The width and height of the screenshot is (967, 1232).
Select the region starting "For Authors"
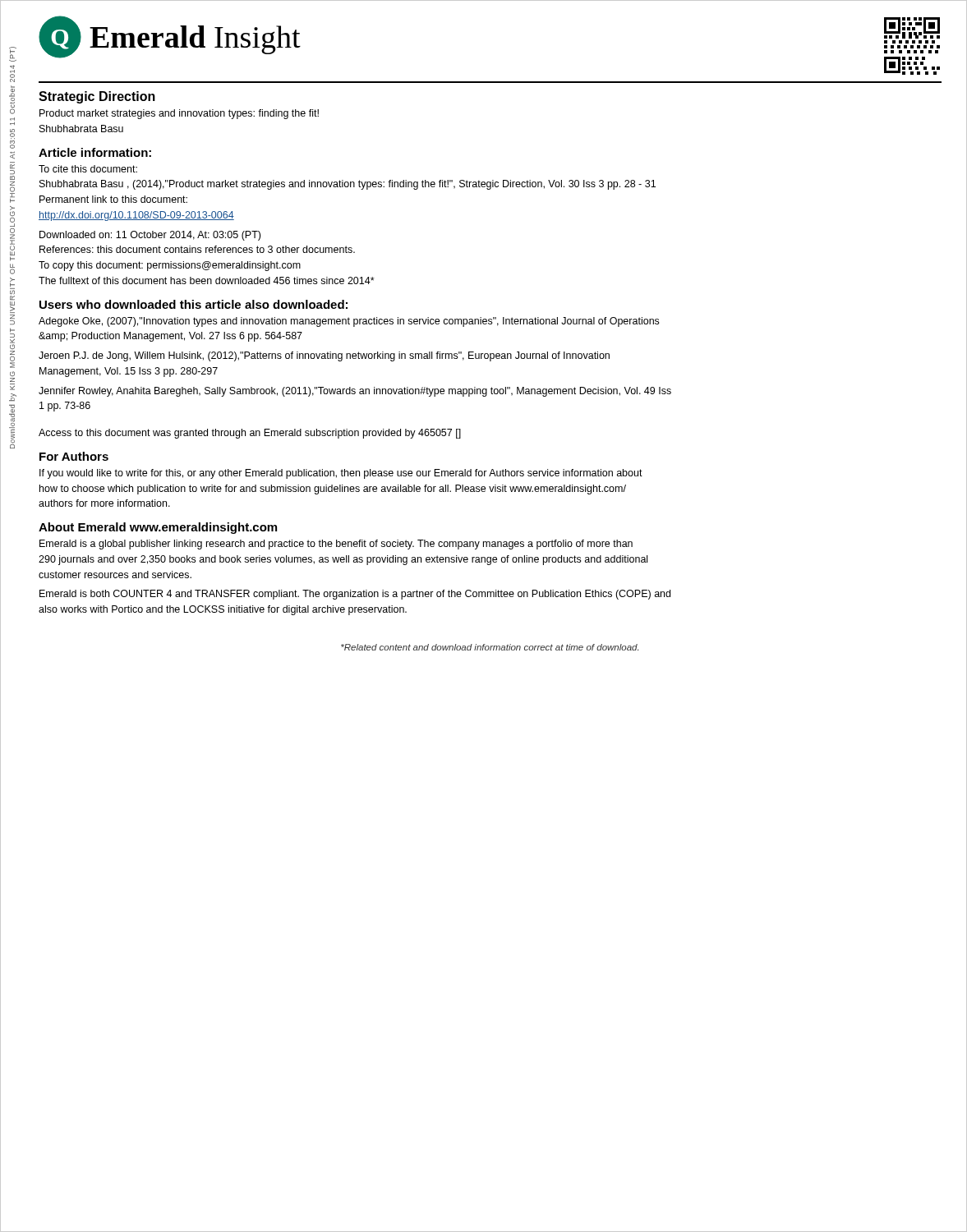(x=74, y=456)
